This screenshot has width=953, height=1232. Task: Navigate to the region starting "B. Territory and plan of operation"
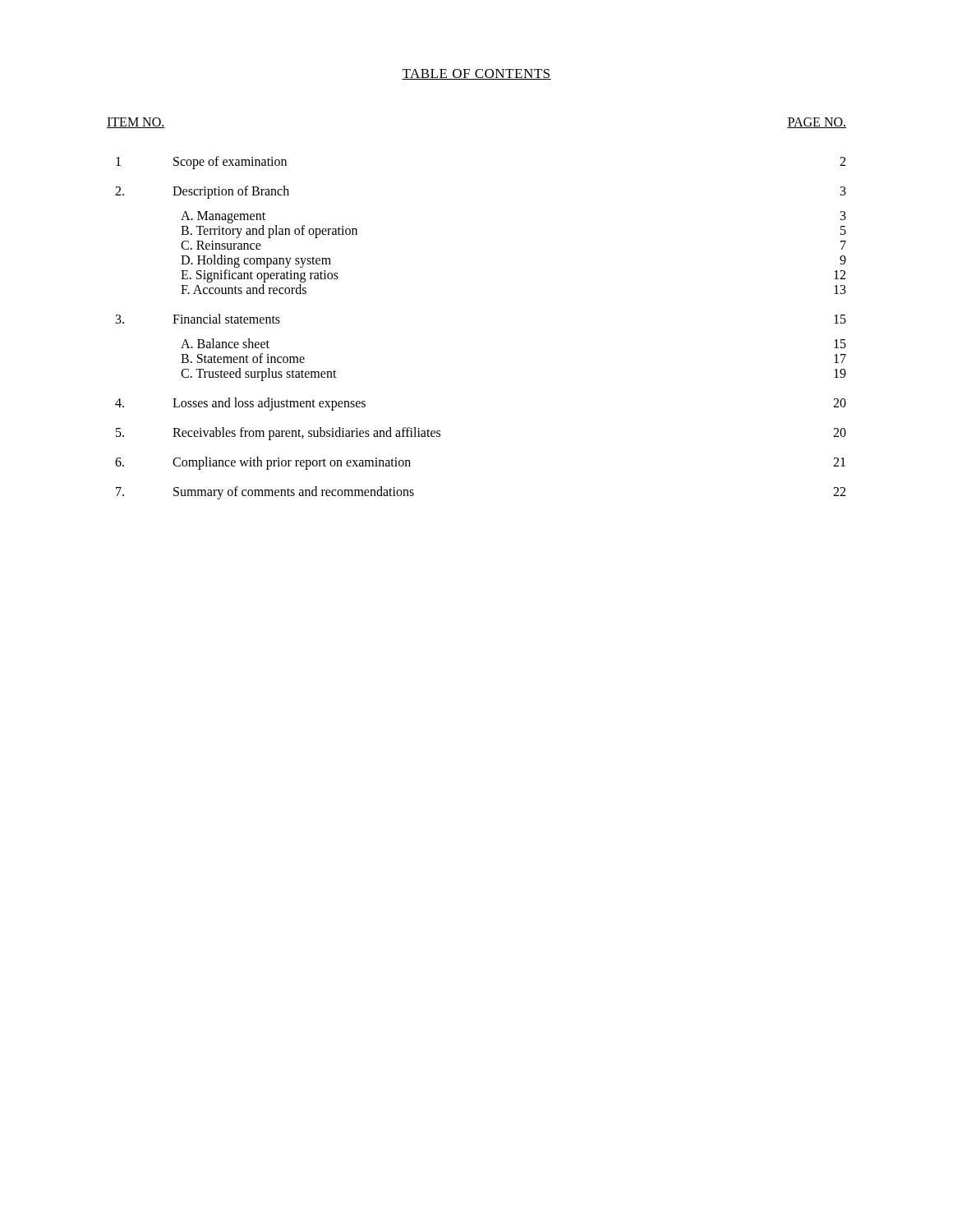pyautogui.click(x=273, y=231)
